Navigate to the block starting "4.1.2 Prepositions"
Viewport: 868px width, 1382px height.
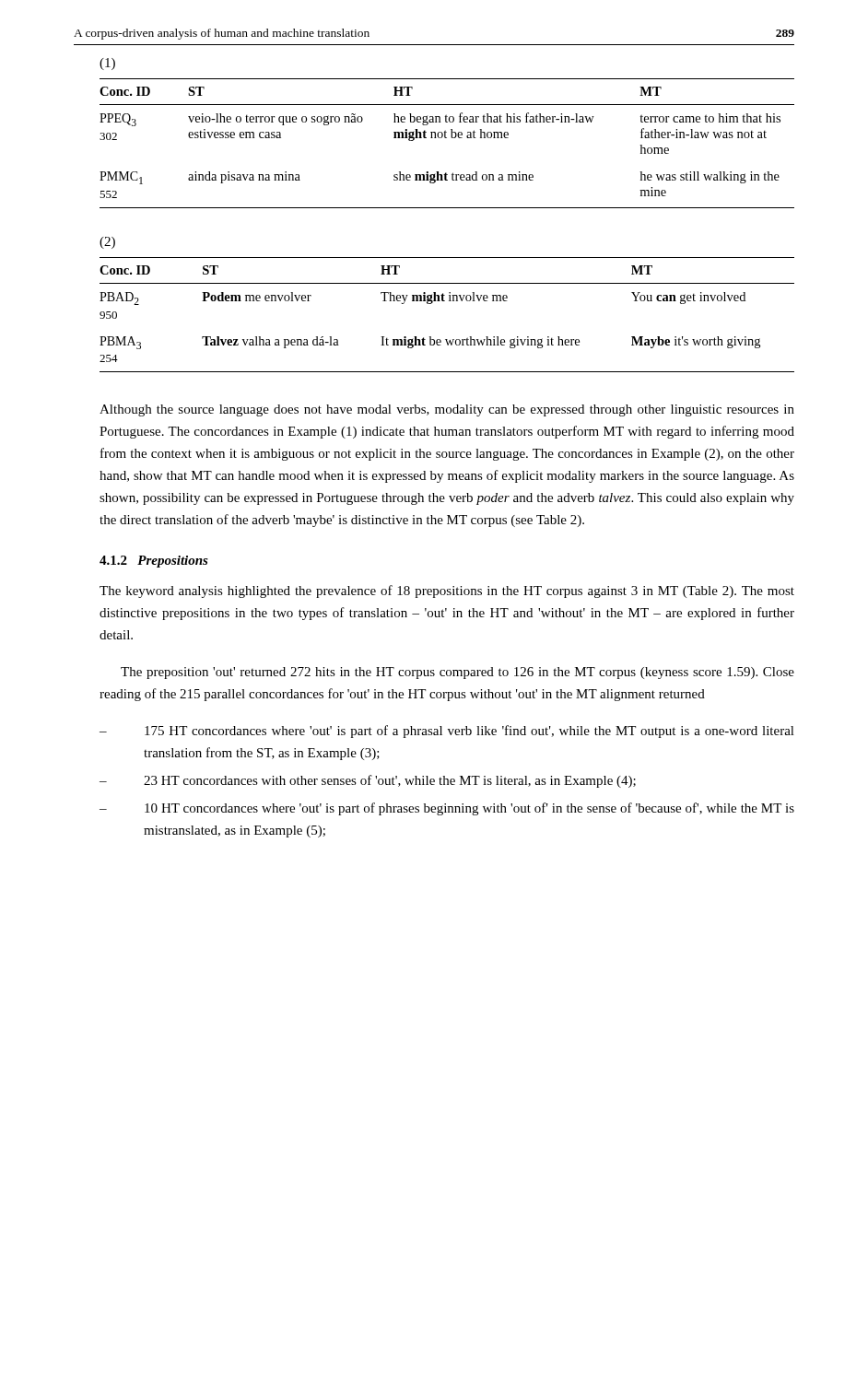tap(154, 561)
